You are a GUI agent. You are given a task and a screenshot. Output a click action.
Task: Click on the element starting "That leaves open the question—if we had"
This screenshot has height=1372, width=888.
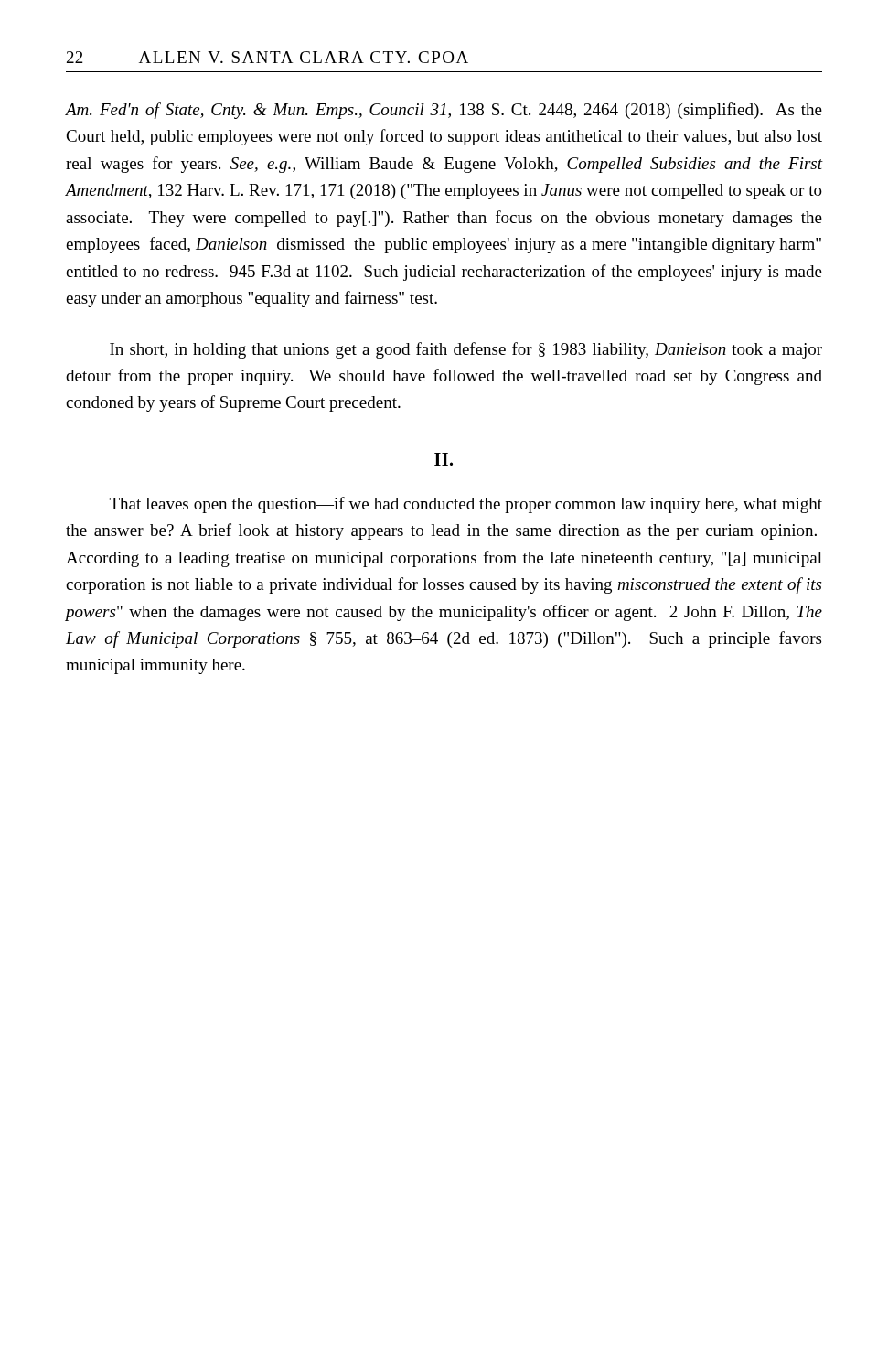pos(444,584)
